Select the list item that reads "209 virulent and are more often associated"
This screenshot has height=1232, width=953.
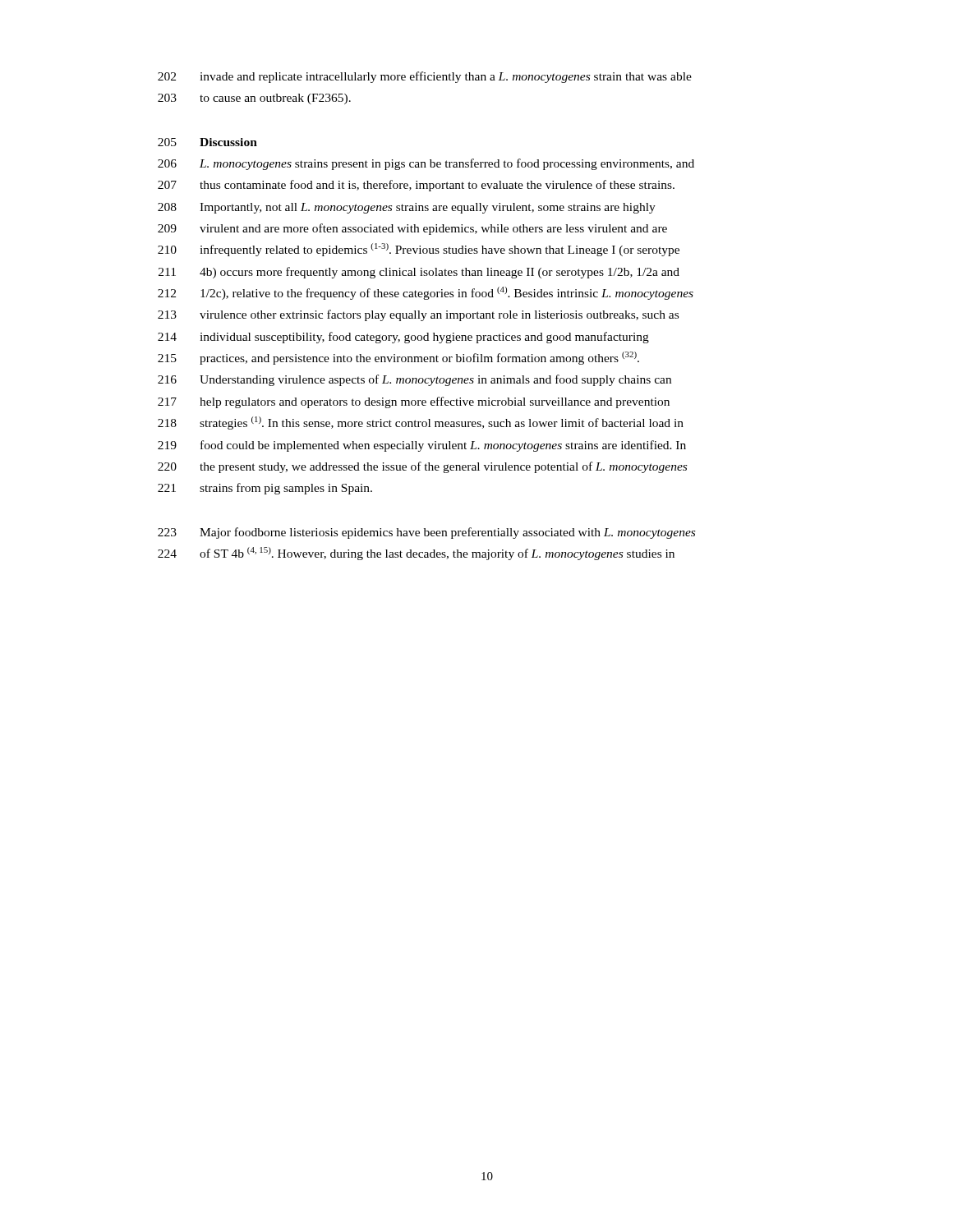pyautogui.click(x=487, y=229)
